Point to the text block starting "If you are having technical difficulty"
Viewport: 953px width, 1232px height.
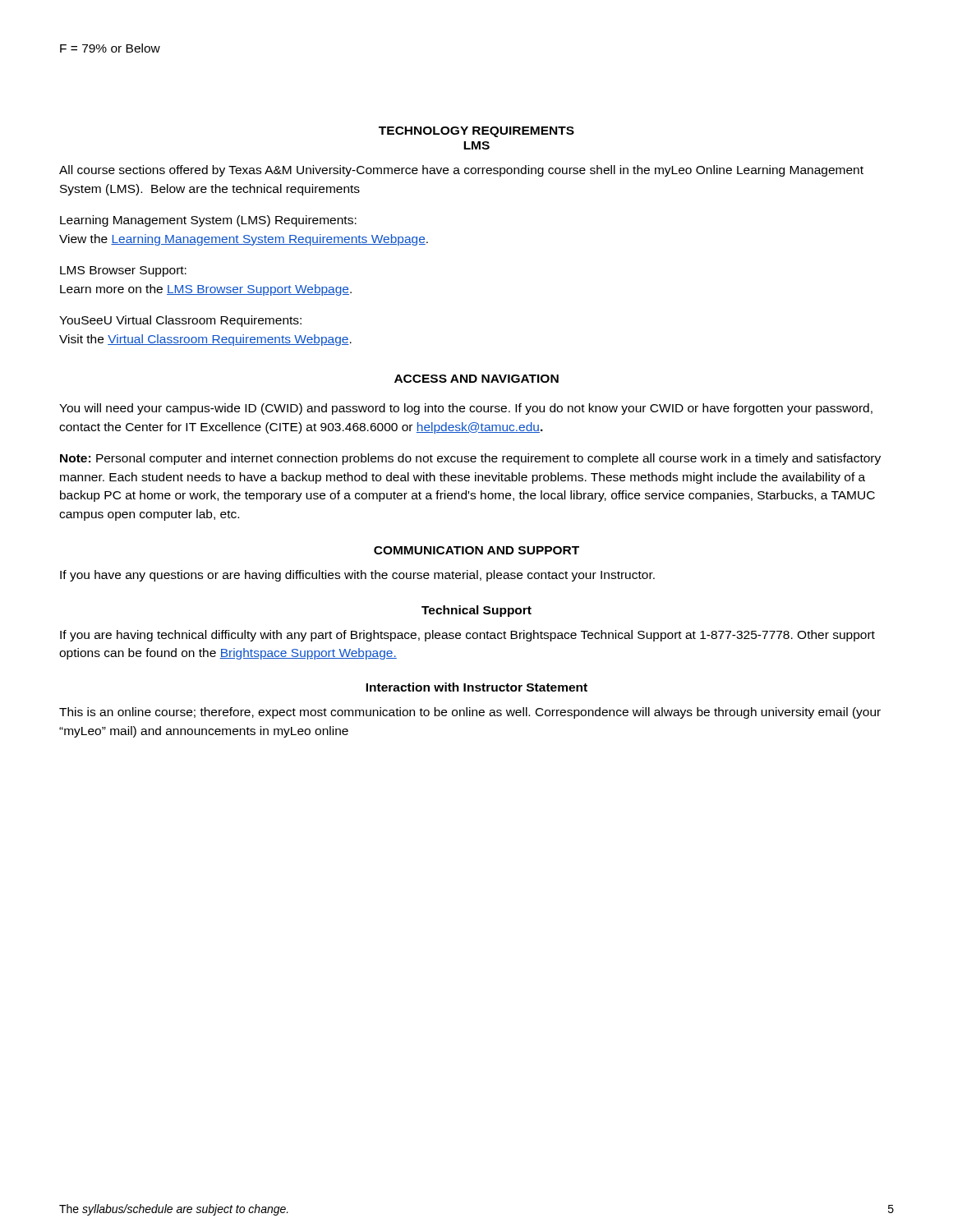click(x=467, y=643)
